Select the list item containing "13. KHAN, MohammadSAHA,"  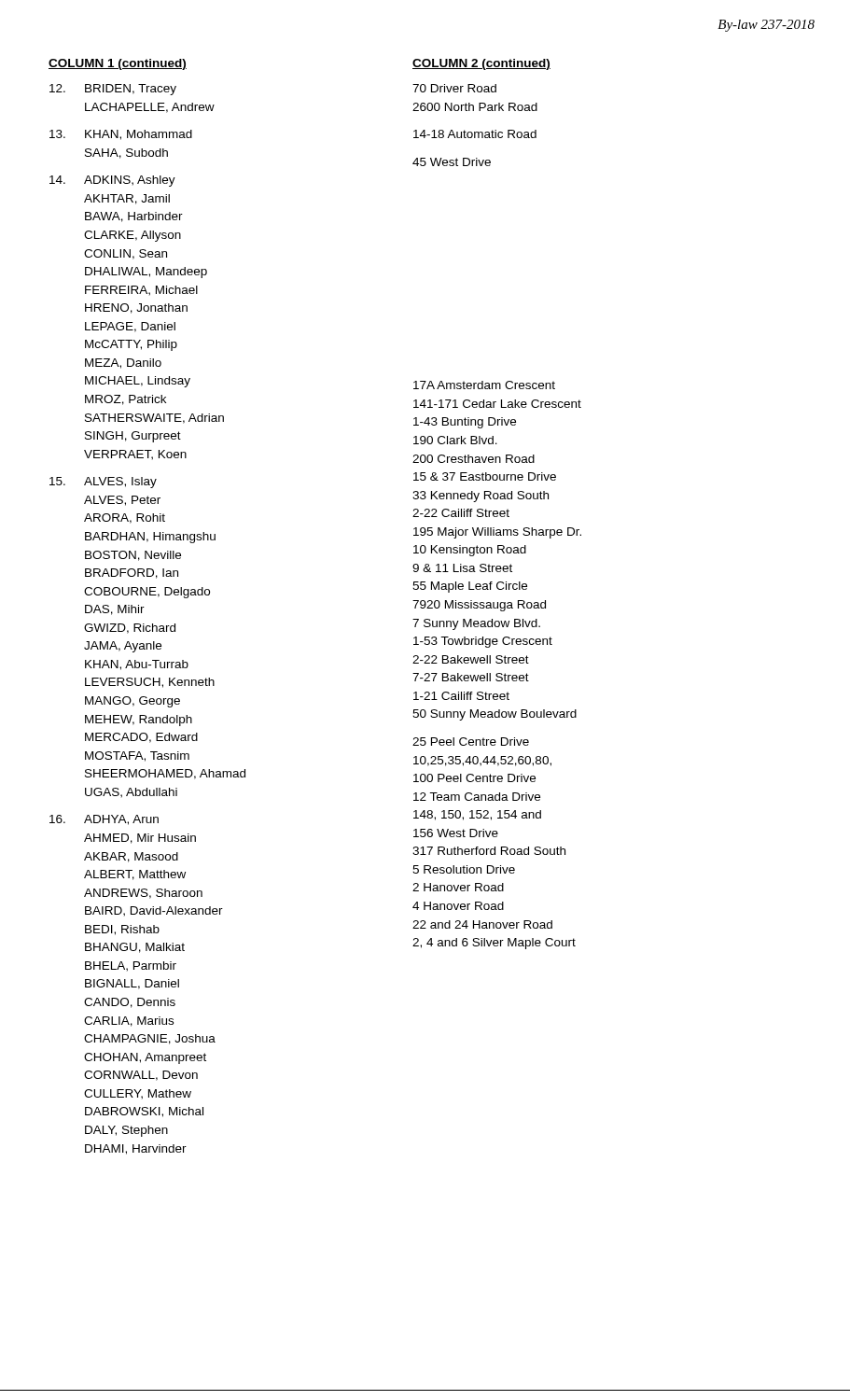[121, 135]
